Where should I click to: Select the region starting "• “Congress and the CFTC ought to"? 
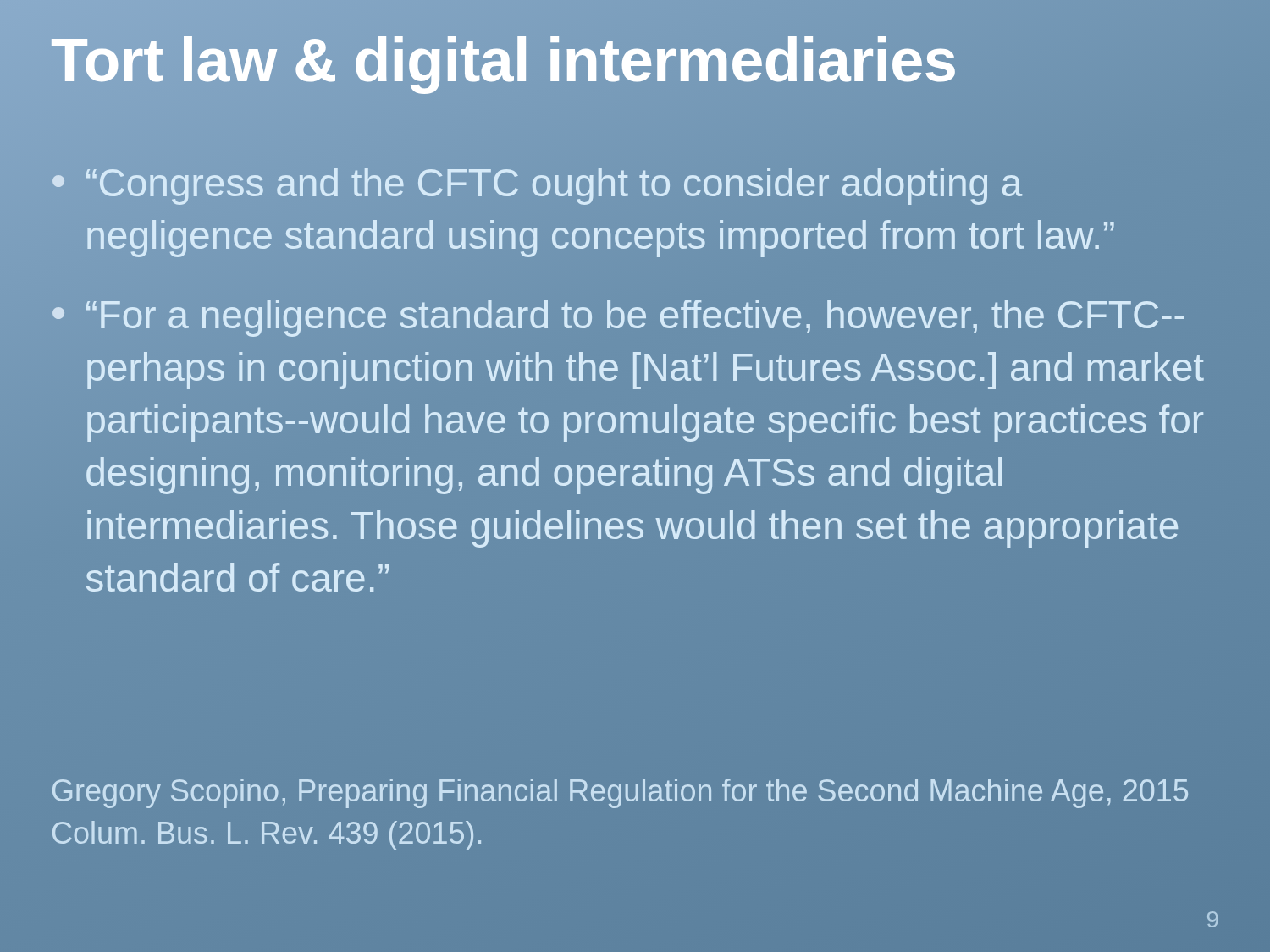tap(635, 209)
